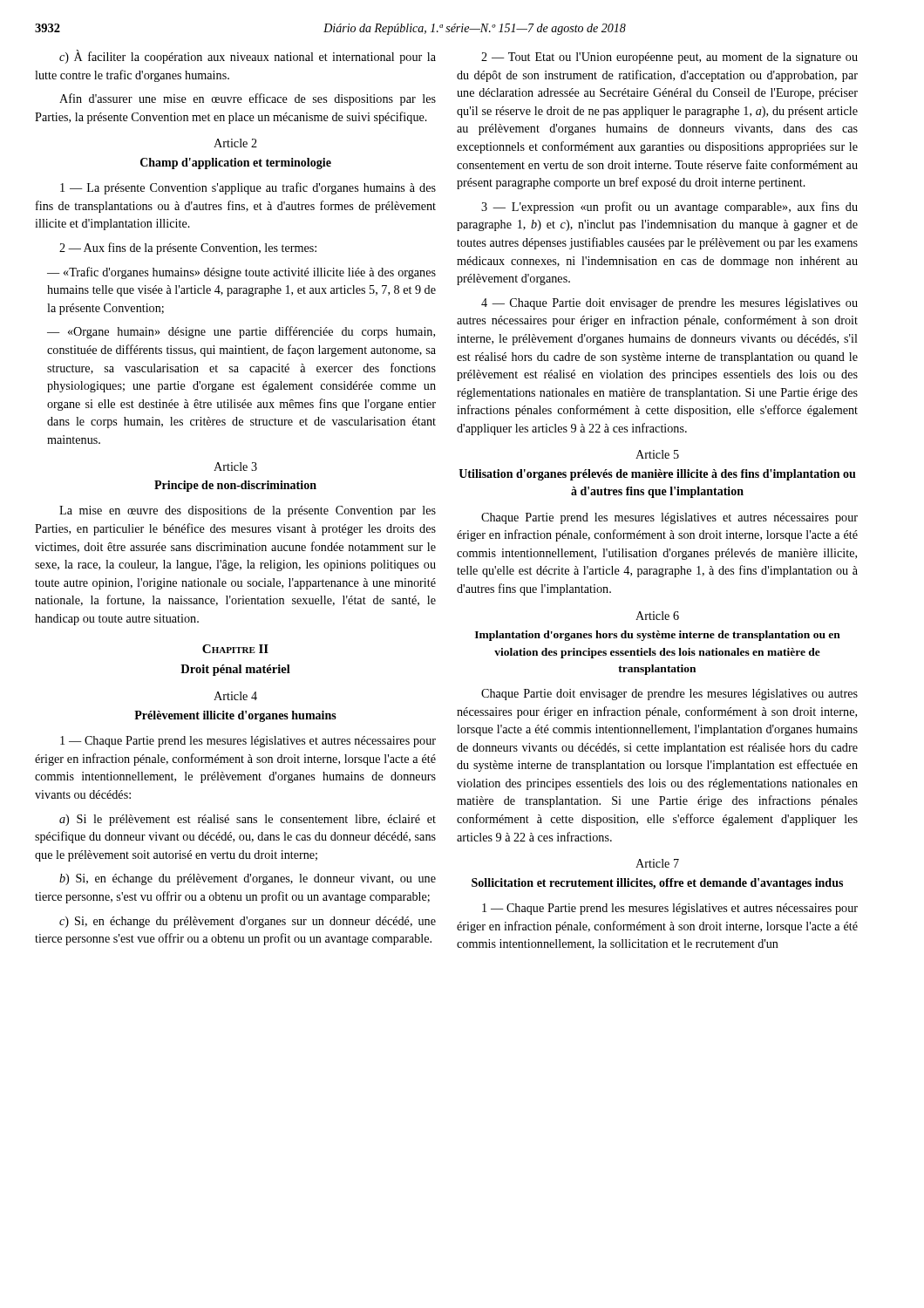This screenshot has width=924, height=1308.
Task: Point to "Article 4"
Action: [x=235, y=696]
